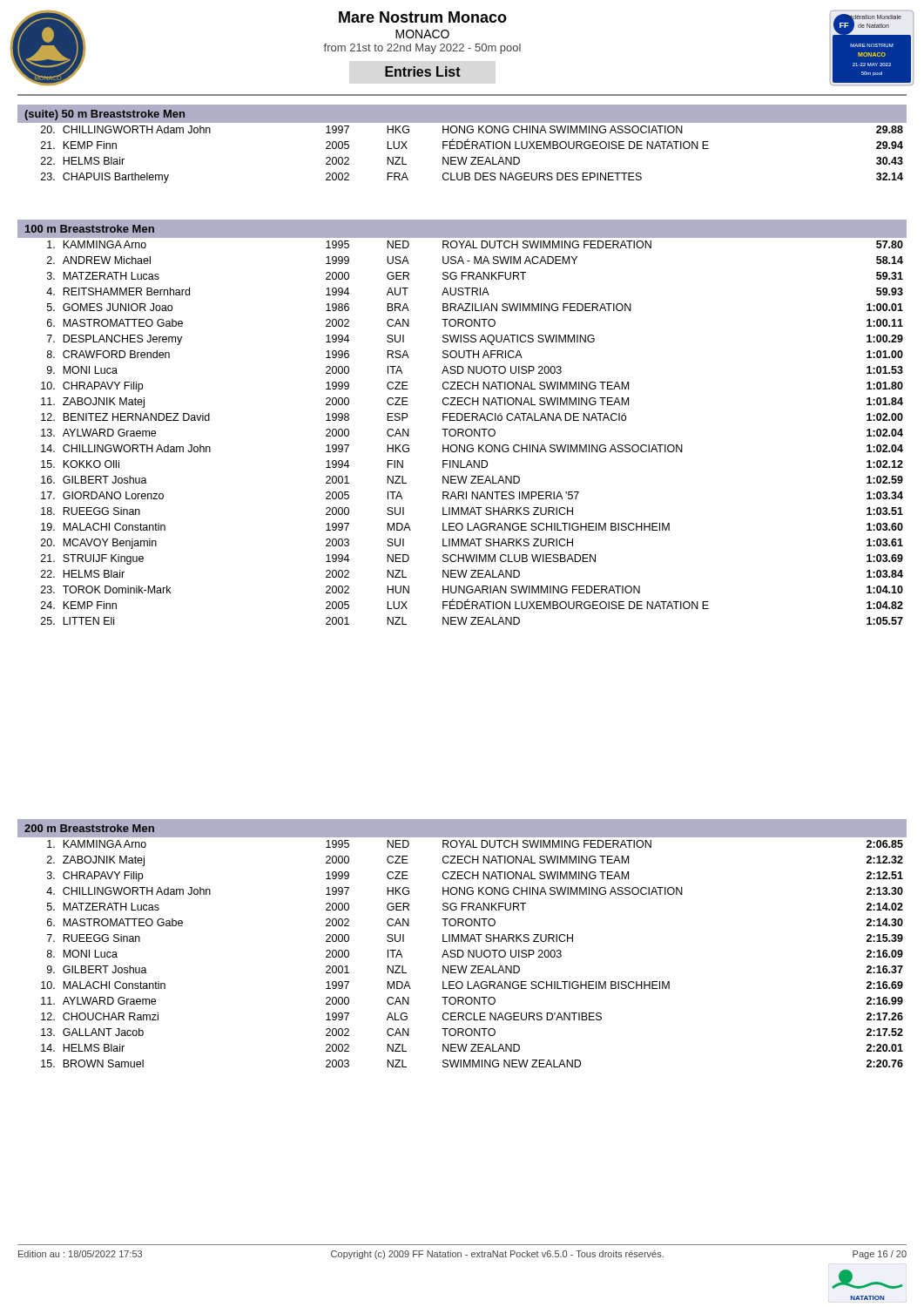The image size is (924, 1307).
Task: Find the table that mentions "CHAPUIS Barthelemy"
Action: 462,153
